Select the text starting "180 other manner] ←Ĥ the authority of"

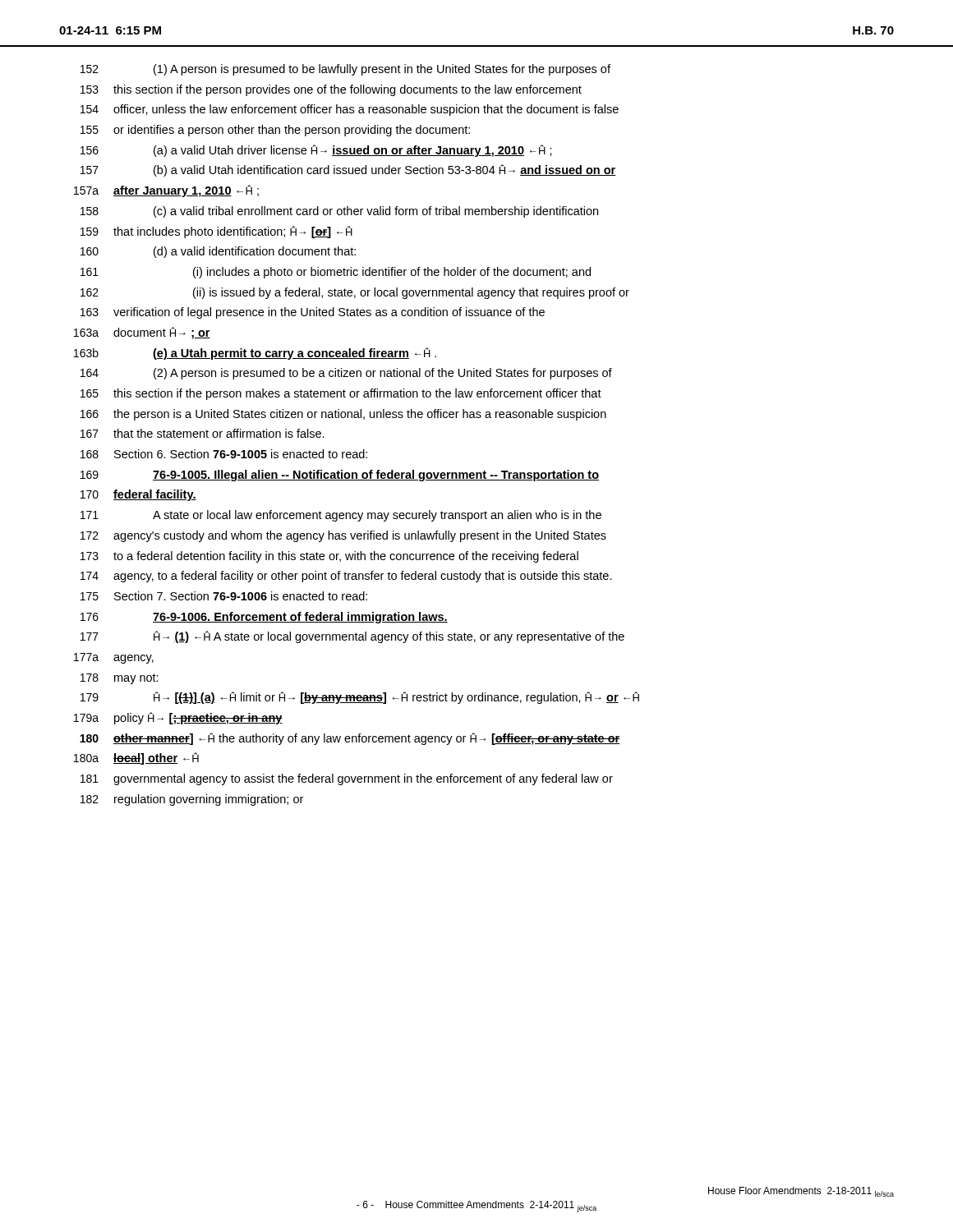pos(476,738)
